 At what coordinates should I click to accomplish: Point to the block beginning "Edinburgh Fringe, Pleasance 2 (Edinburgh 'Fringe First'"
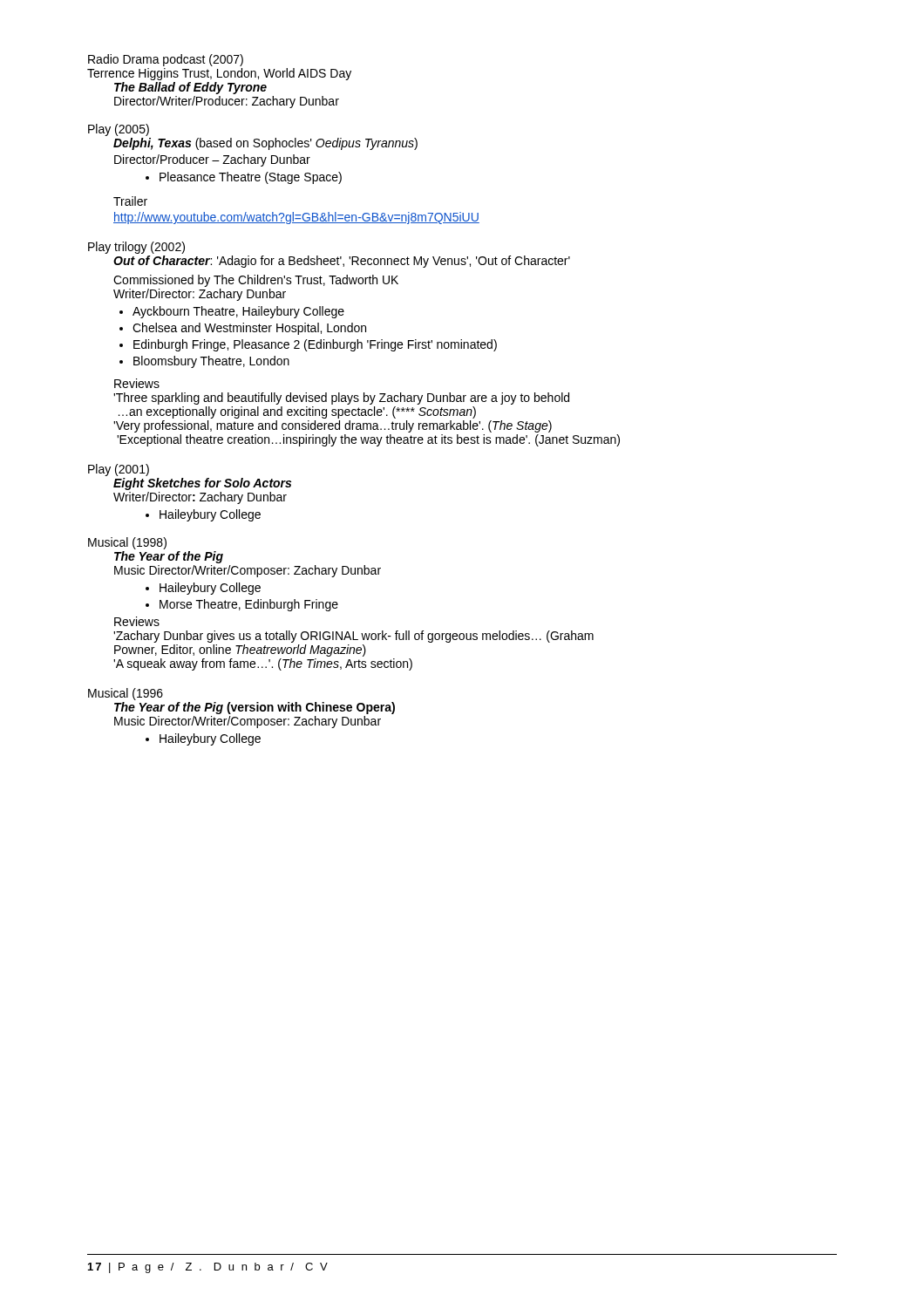pos(475,344)
